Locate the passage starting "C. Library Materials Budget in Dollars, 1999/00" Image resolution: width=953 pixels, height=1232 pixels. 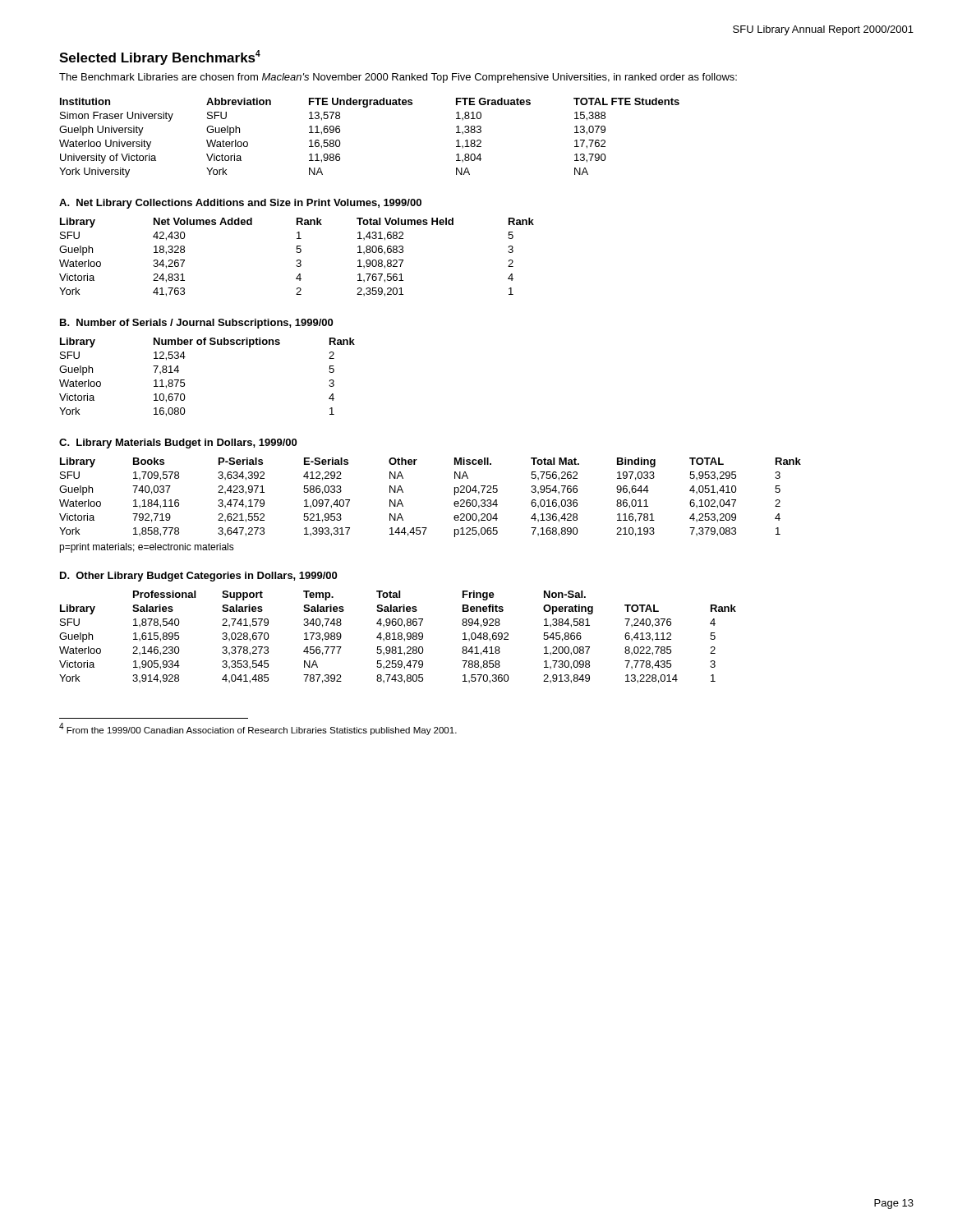pos(178,442)
